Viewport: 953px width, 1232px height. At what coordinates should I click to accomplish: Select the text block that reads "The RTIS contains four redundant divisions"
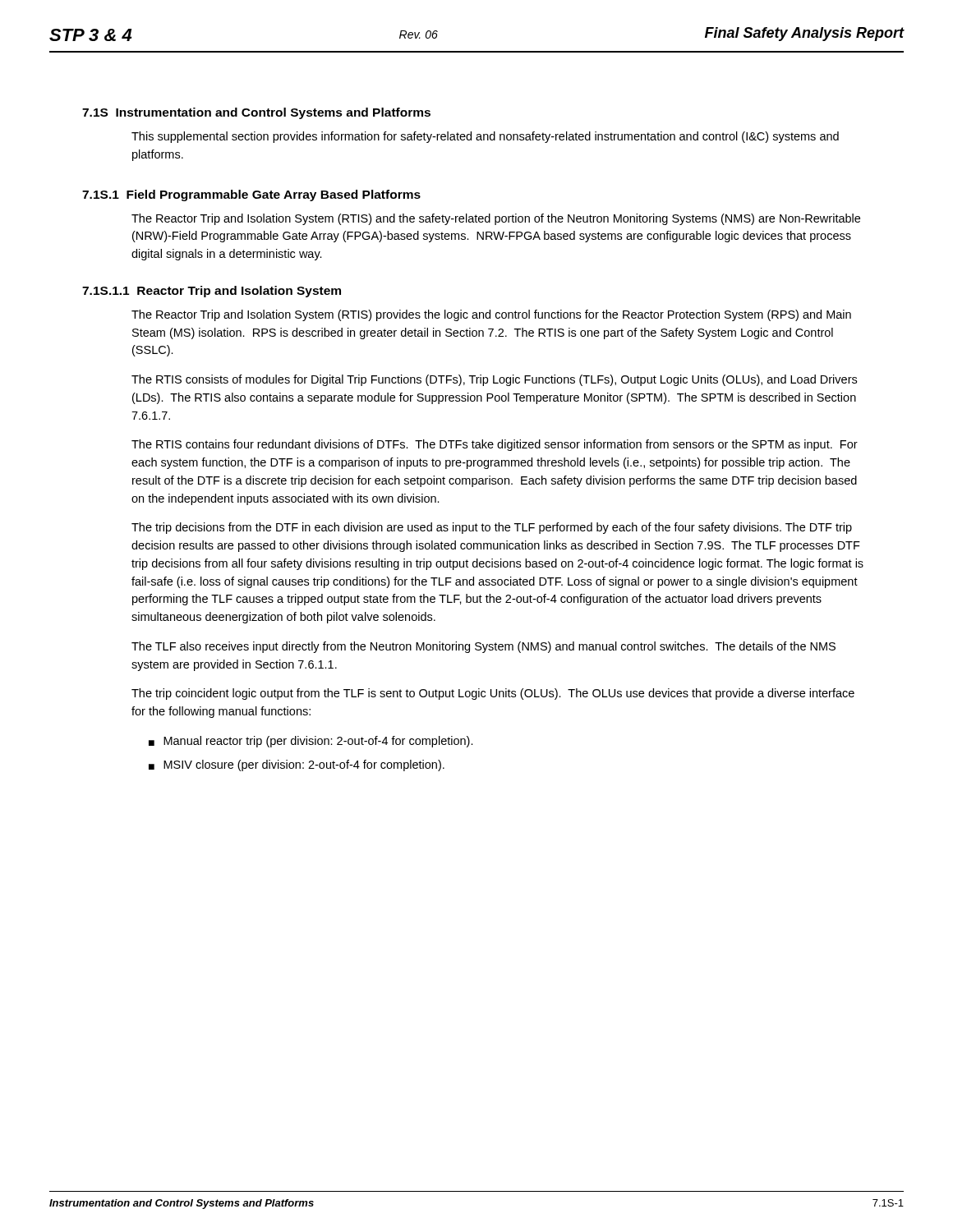click(x=494, y=471)
